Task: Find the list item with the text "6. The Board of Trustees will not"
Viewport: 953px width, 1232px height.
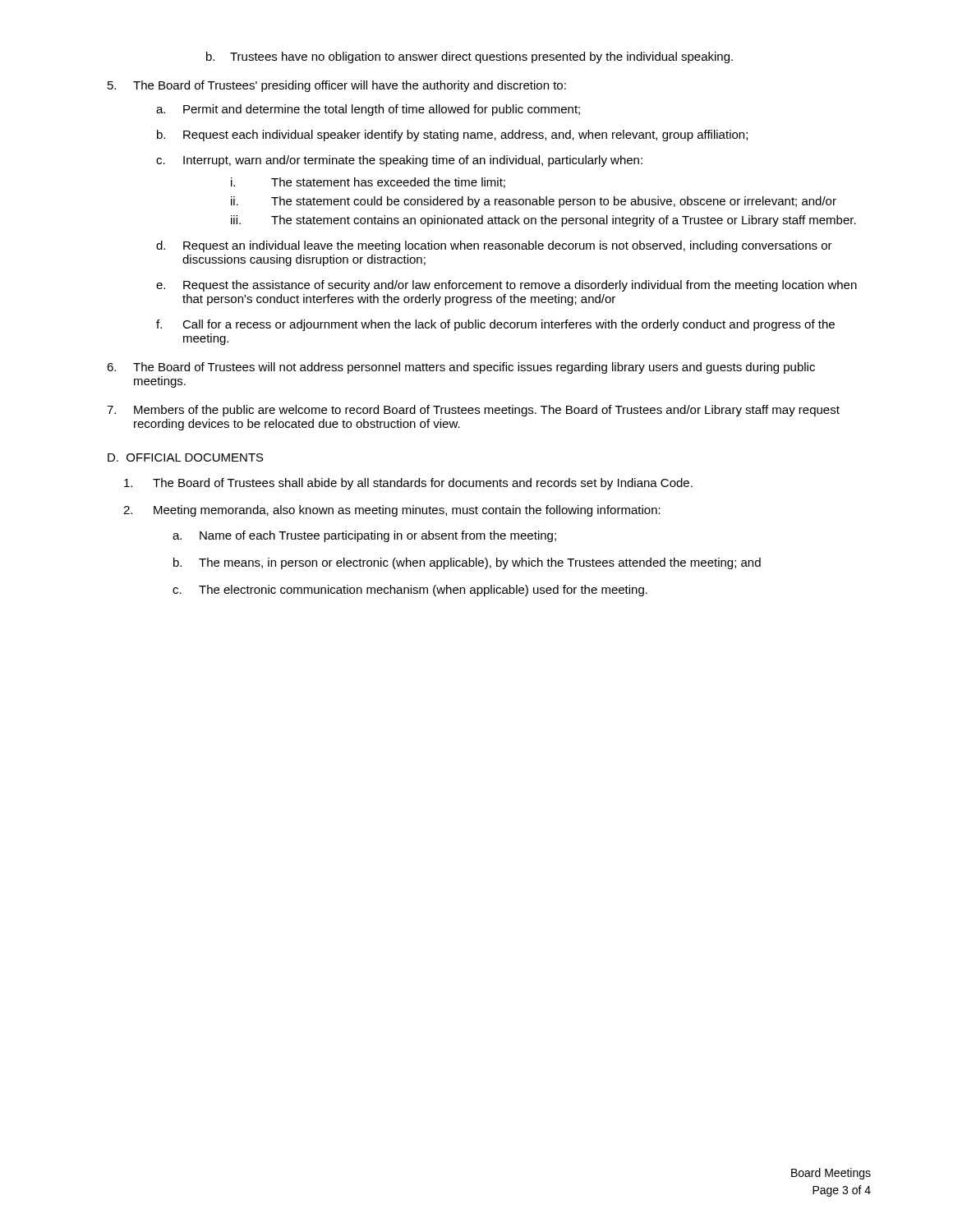Action: pyautogui.click(x=489, y=374)
